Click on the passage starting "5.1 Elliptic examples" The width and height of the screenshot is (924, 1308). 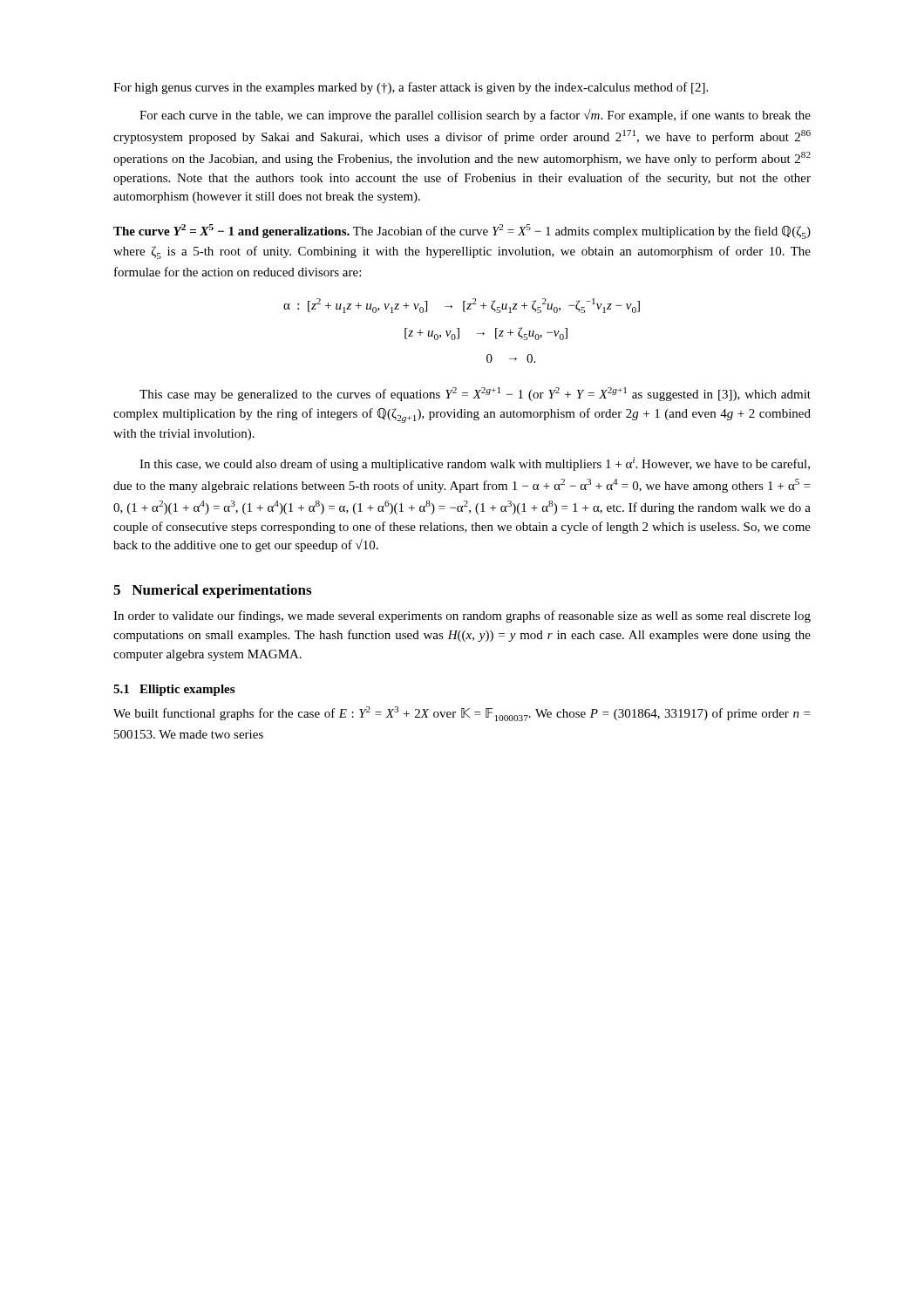coord(174,689)
